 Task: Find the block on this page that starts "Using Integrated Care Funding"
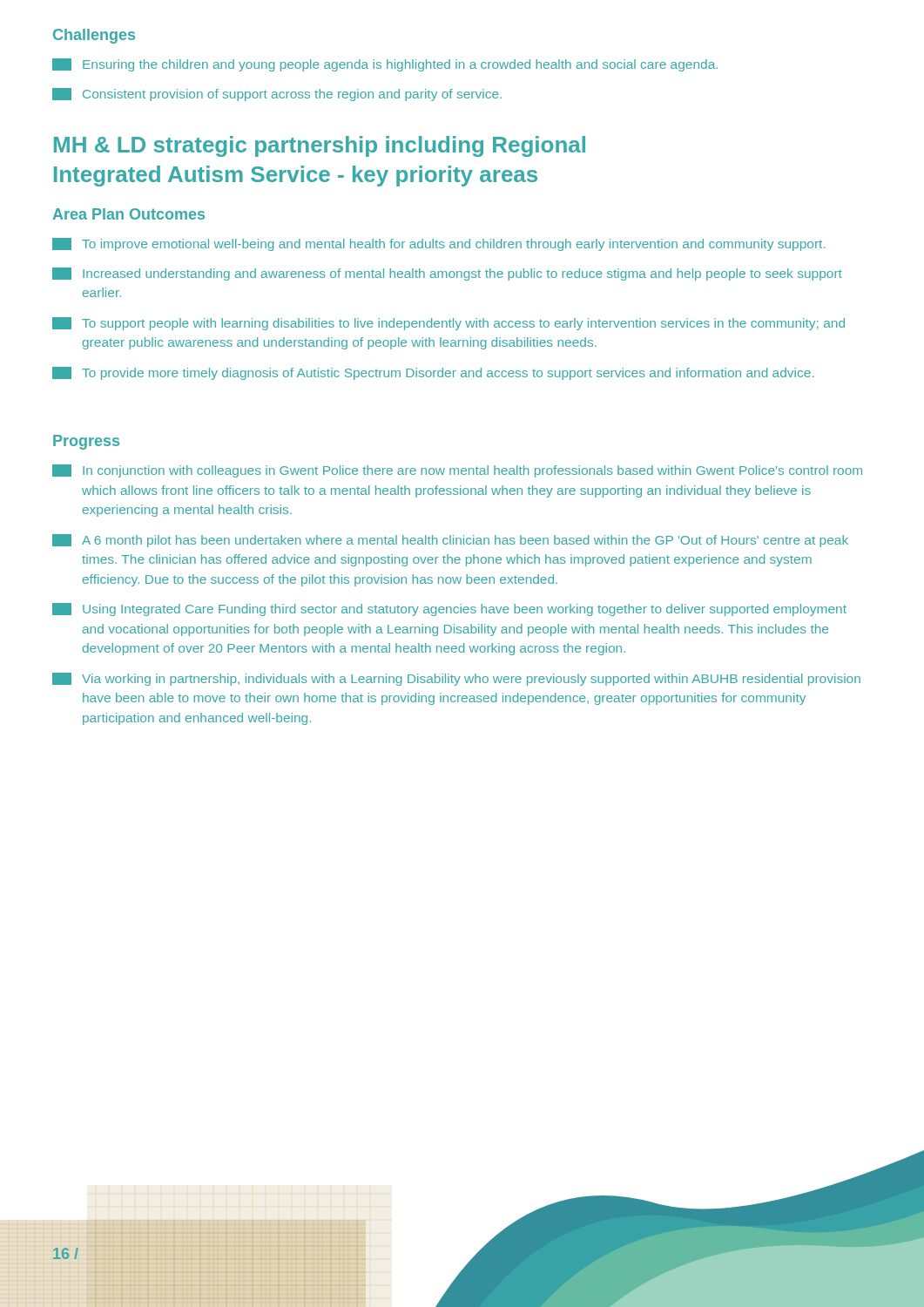pos(462,629)
